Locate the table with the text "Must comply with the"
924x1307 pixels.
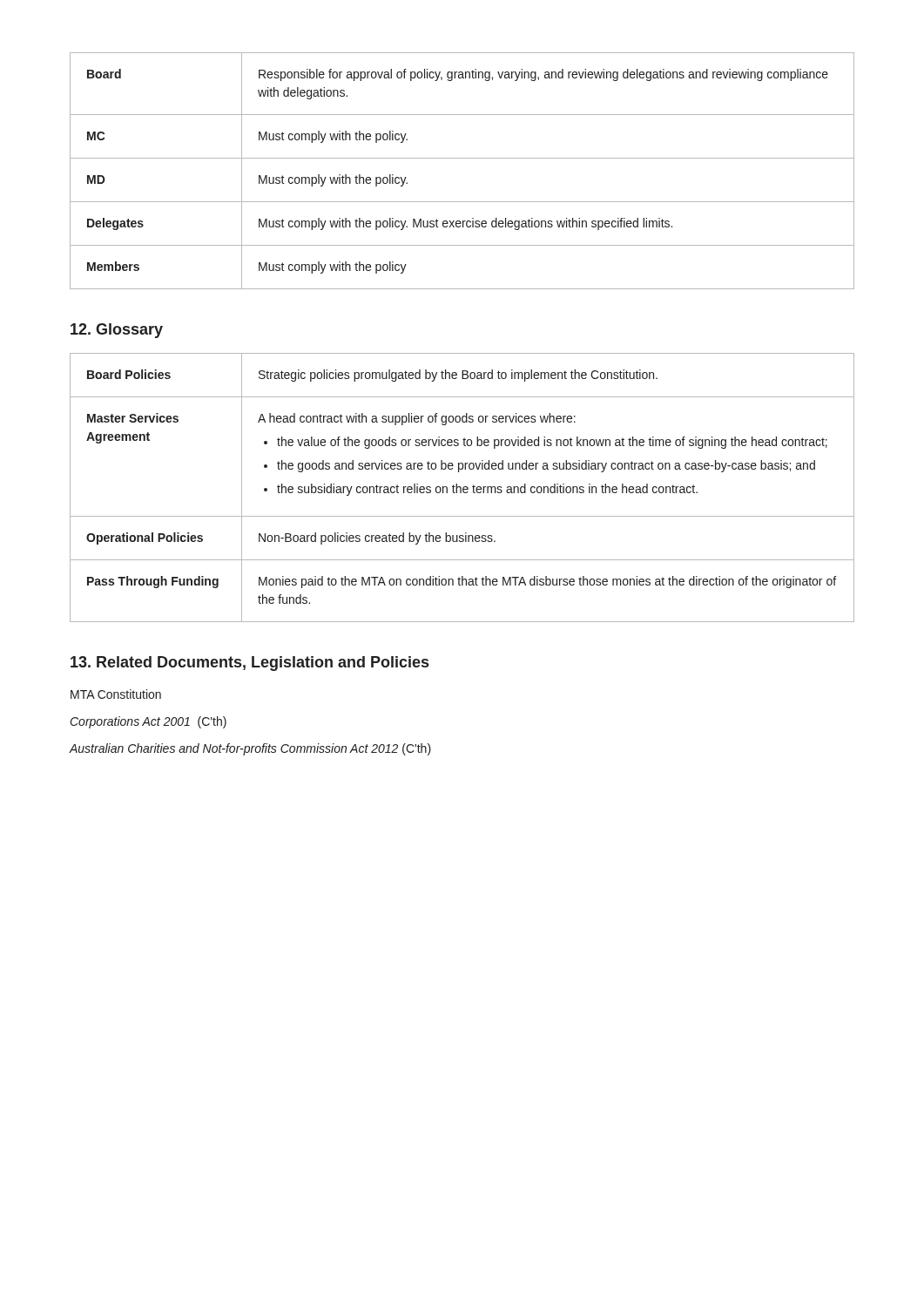click(x=462, y=171)
